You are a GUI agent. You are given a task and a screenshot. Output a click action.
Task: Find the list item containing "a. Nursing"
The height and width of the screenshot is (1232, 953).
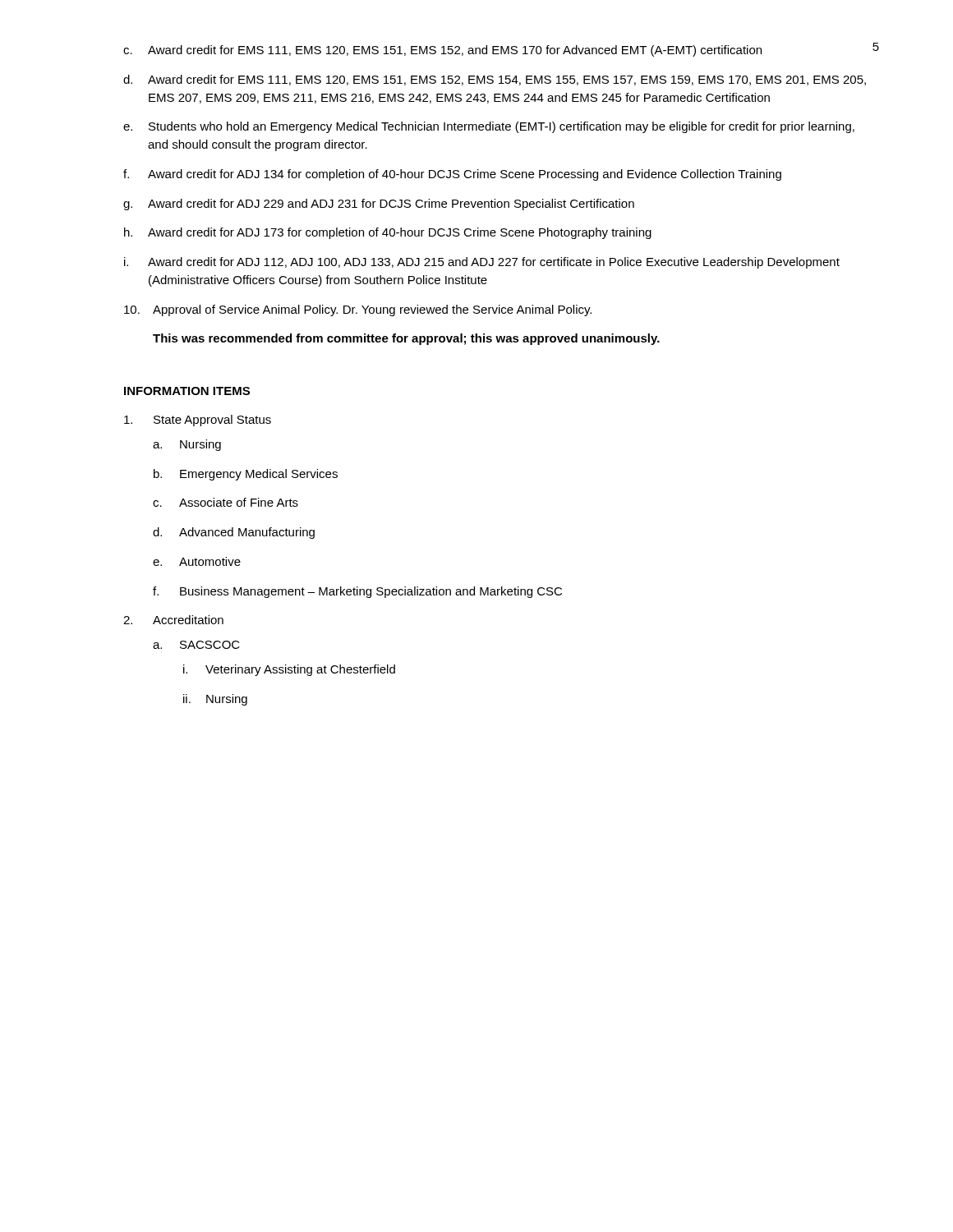click(187, 445)
